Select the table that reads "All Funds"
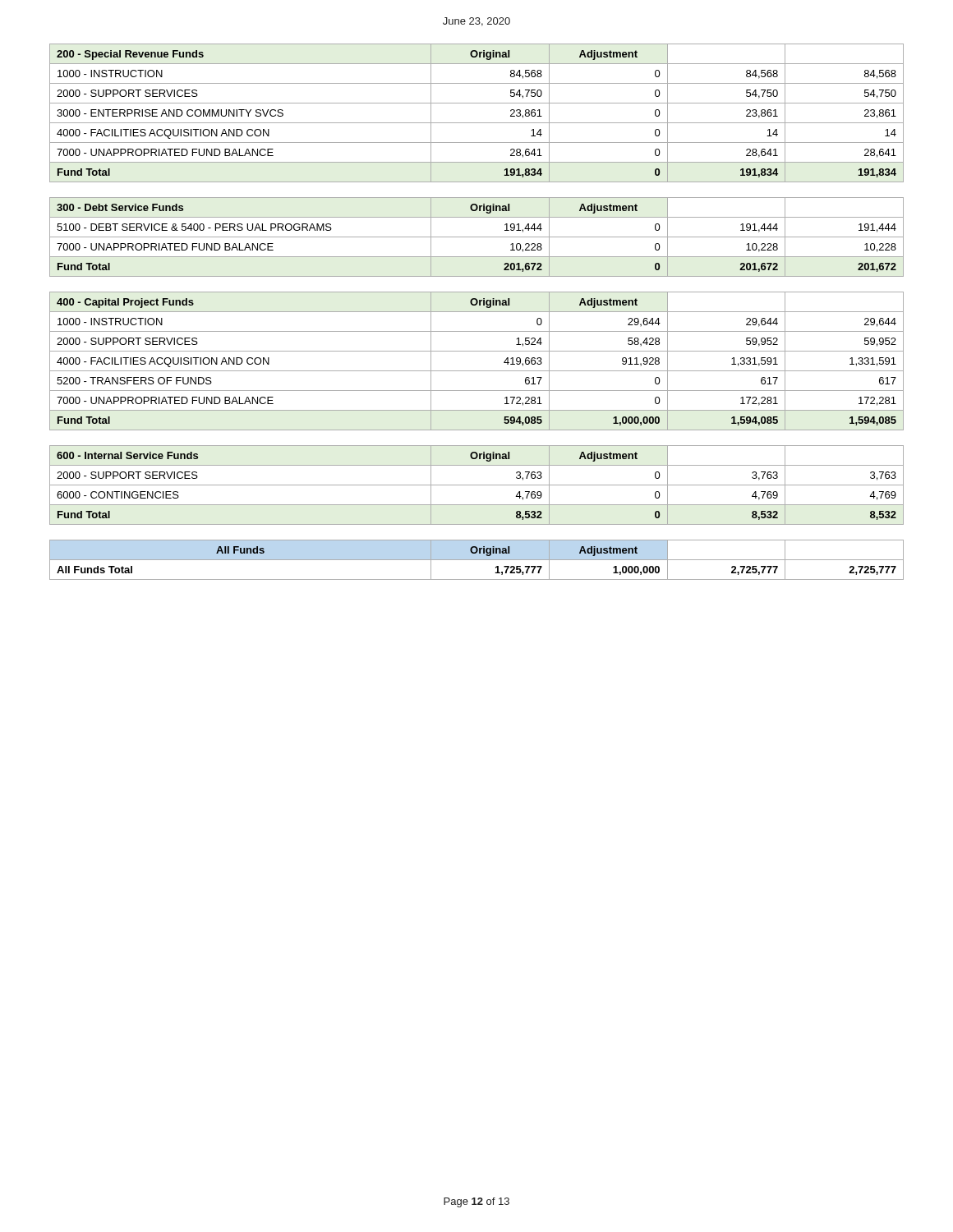The width and height of the screenshot is (953, 1232). point(476,560)
